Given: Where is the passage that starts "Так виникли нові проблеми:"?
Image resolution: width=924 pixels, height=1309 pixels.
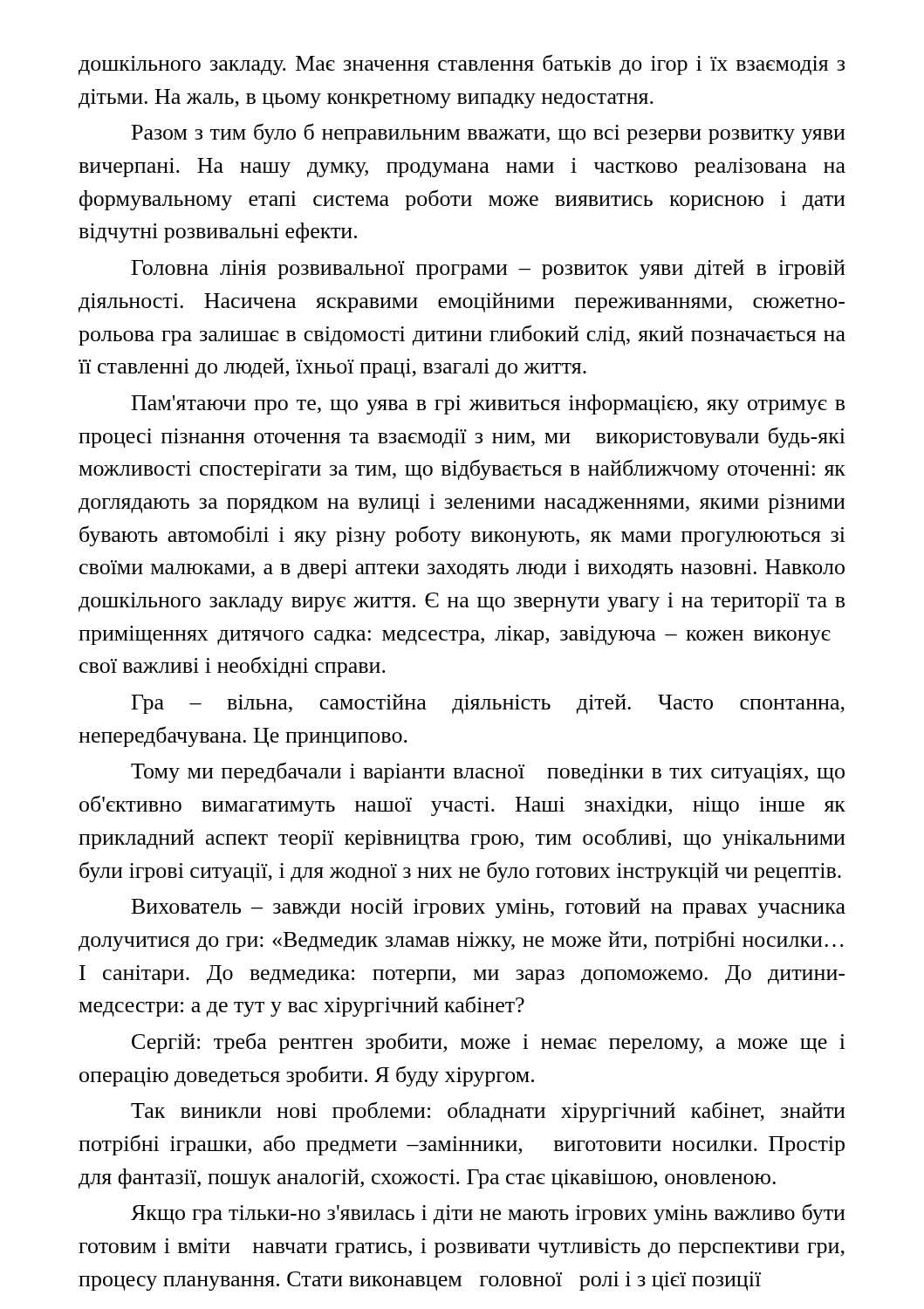Looking at the screenshot, I should tap(462, 1144).
